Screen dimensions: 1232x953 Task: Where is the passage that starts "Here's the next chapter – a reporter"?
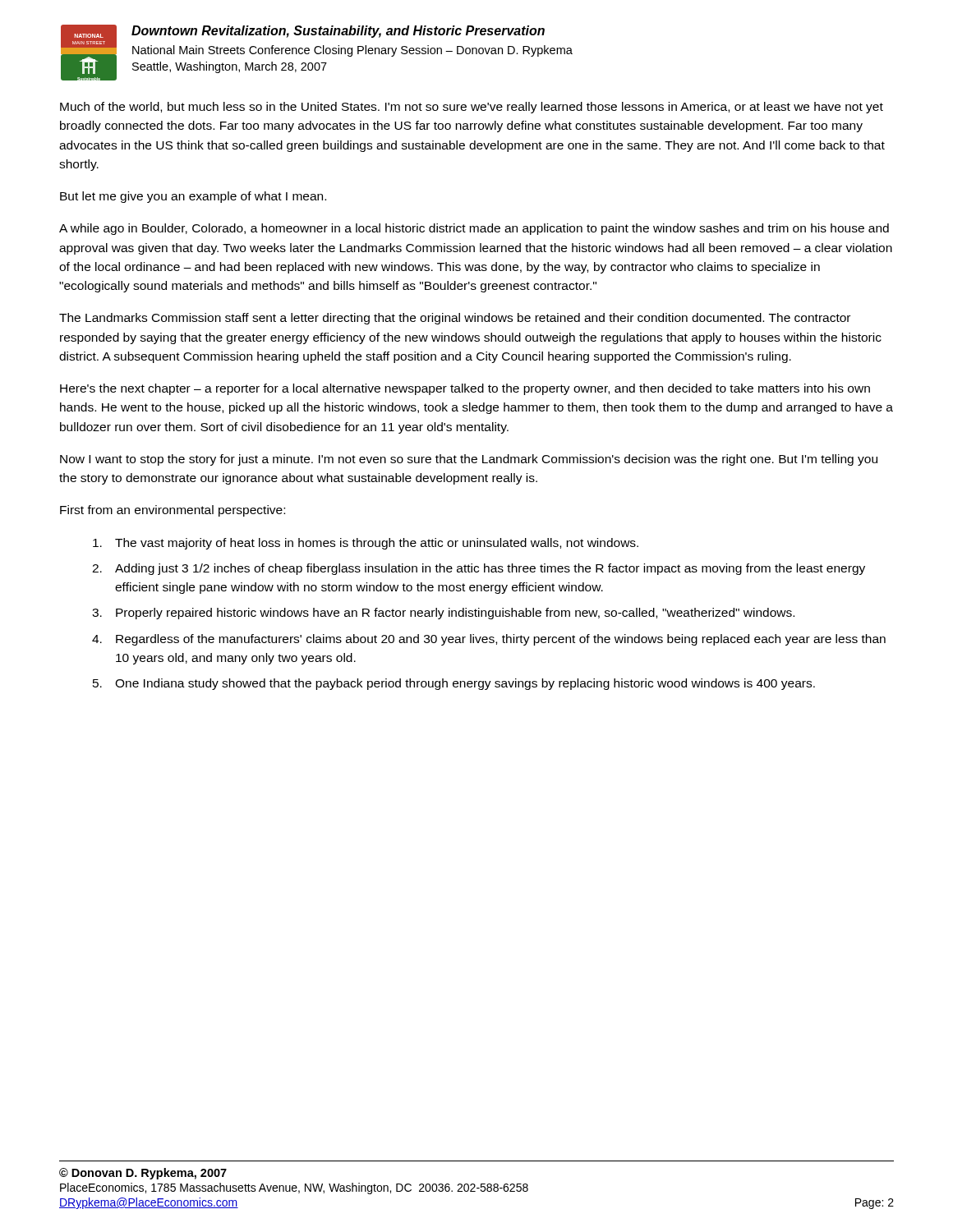(x=476, y=407)
